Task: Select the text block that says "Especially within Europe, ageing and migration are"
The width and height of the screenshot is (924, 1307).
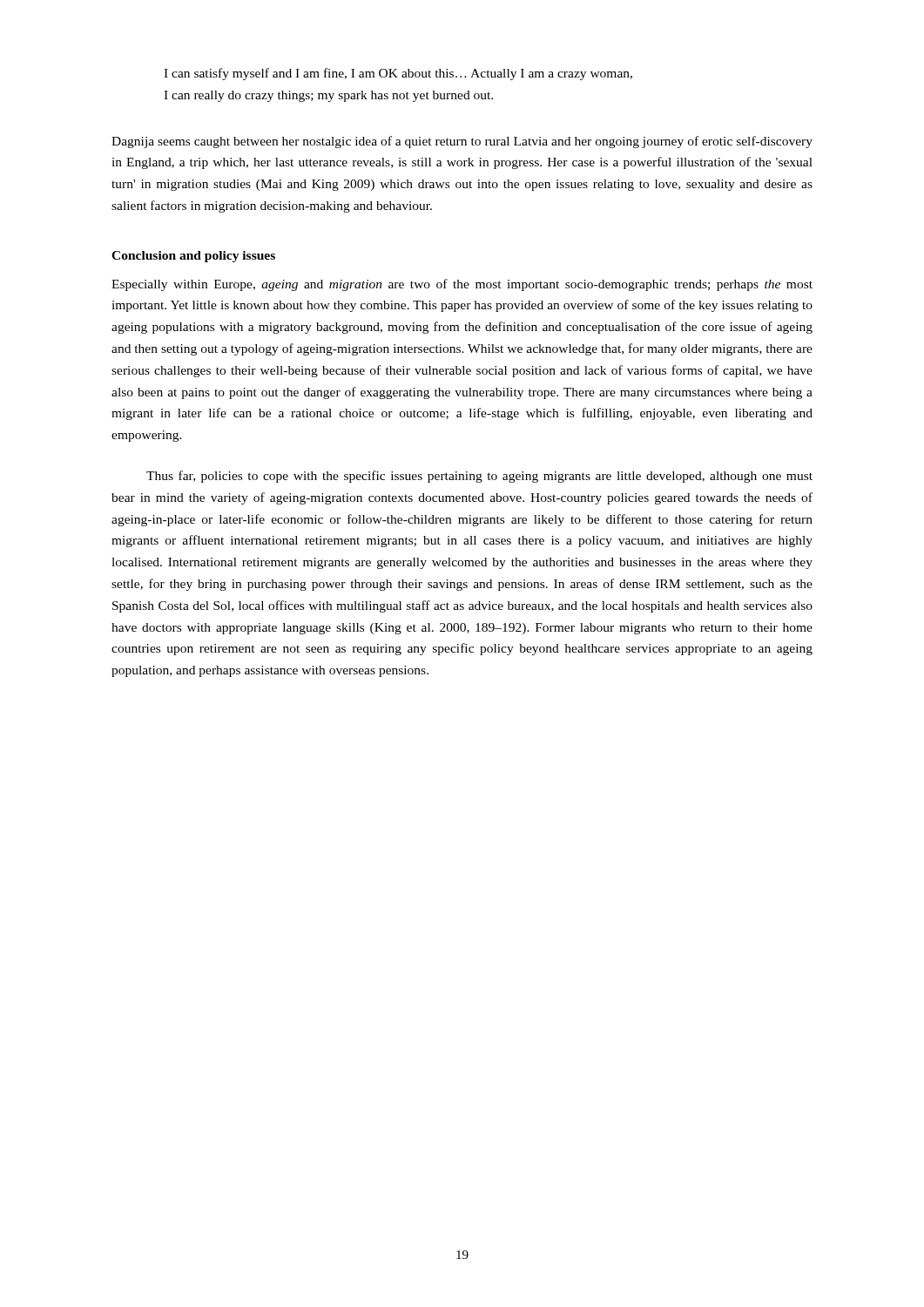Action: [x=462, y=359]
